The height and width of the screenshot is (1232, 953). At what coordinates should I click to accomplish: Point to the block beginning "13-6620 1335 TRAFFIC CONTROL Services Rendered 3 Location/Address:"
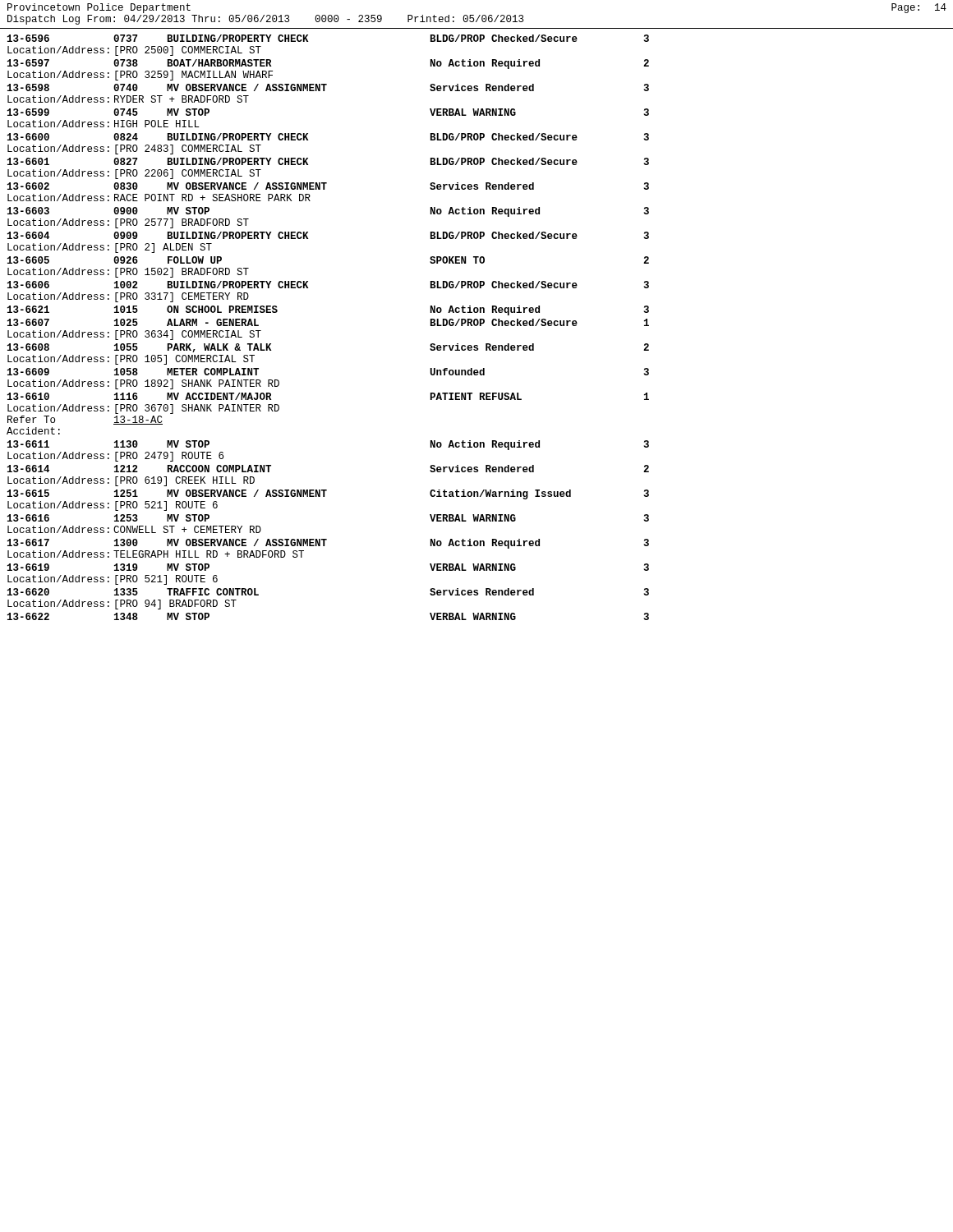point(476,599)
